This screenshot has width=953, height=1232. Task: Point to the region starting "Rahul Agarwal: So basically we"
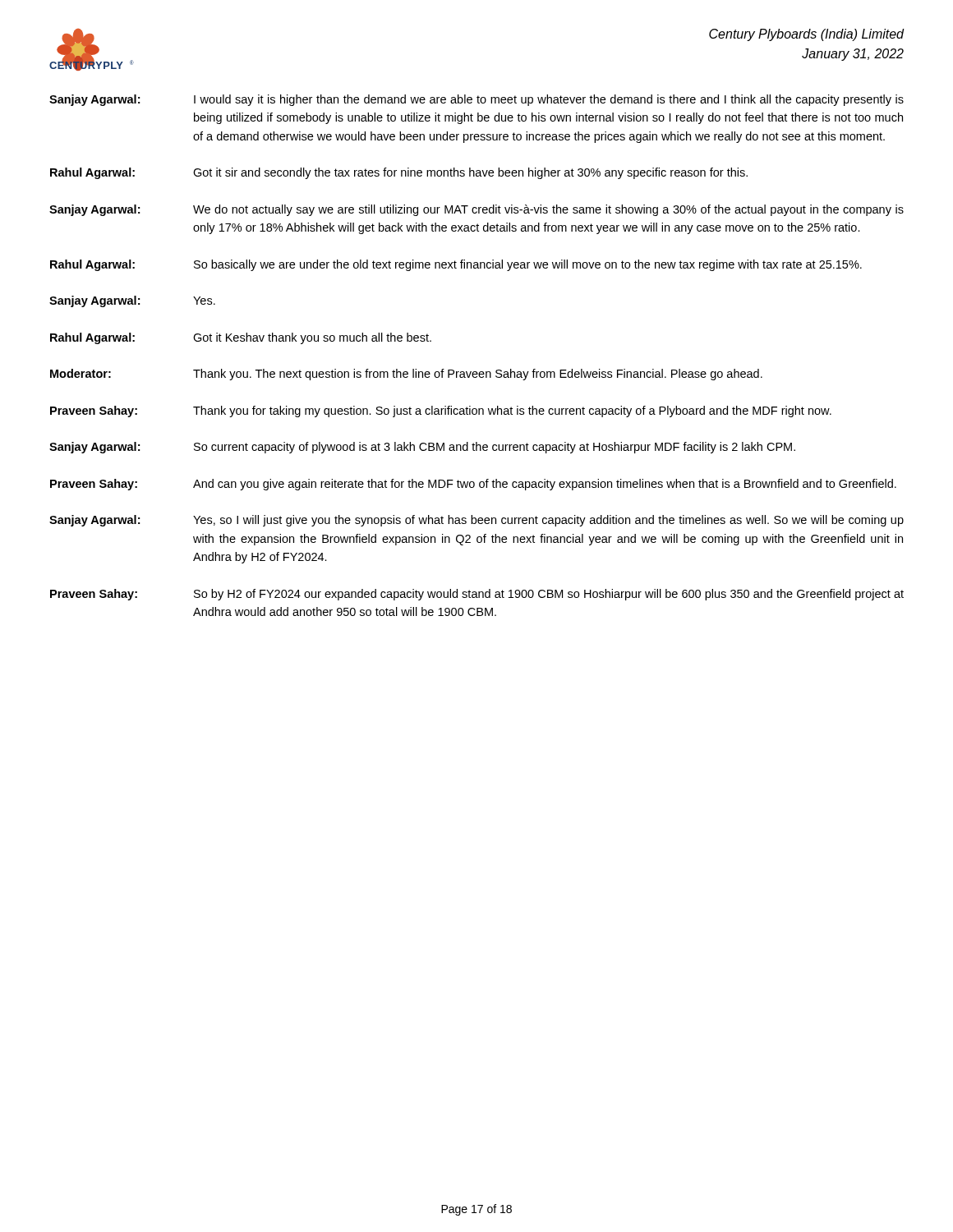coord(476,265)
